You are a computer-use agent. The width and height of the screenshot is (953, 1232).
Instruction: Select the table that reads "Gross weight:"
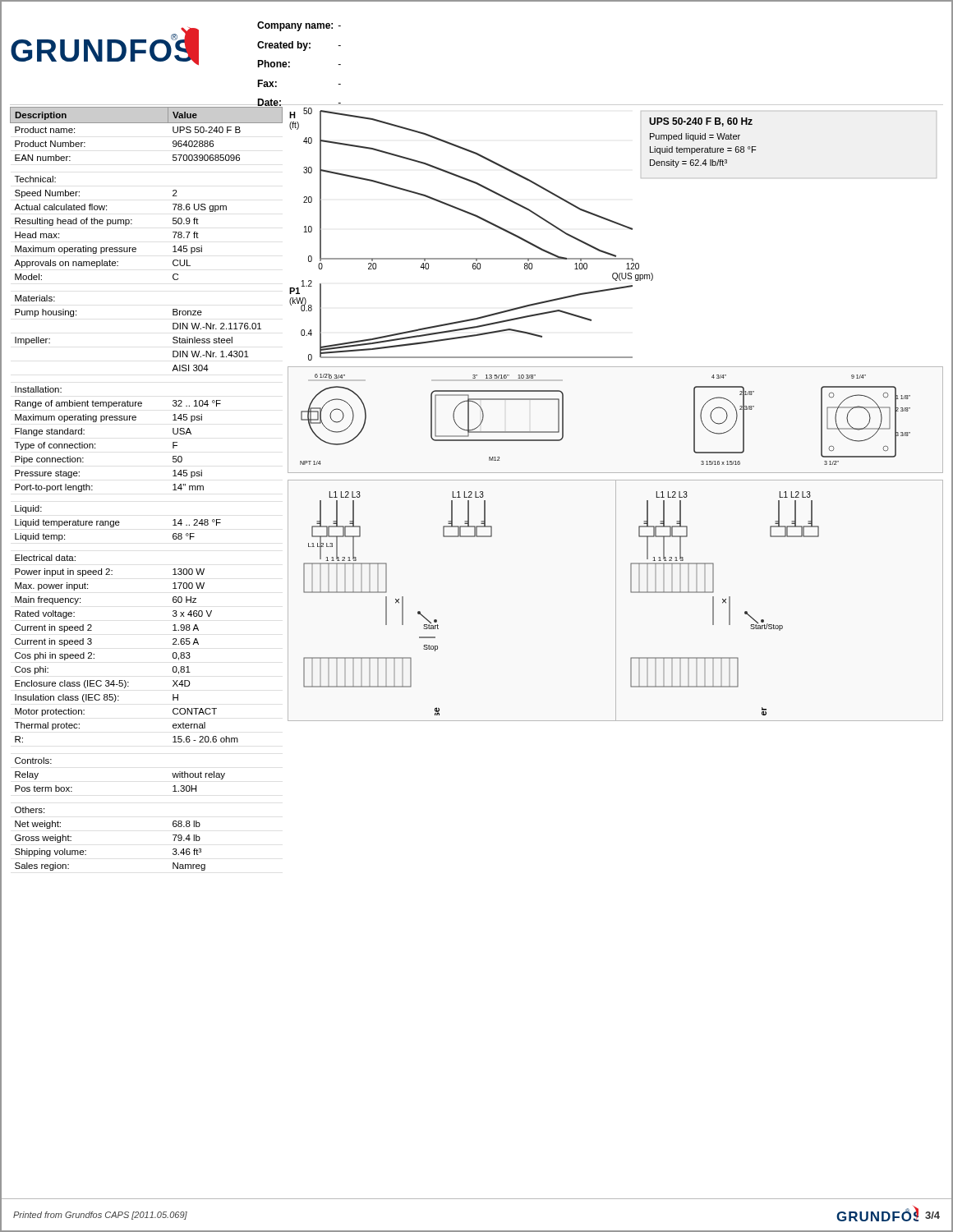click(146, 650)
